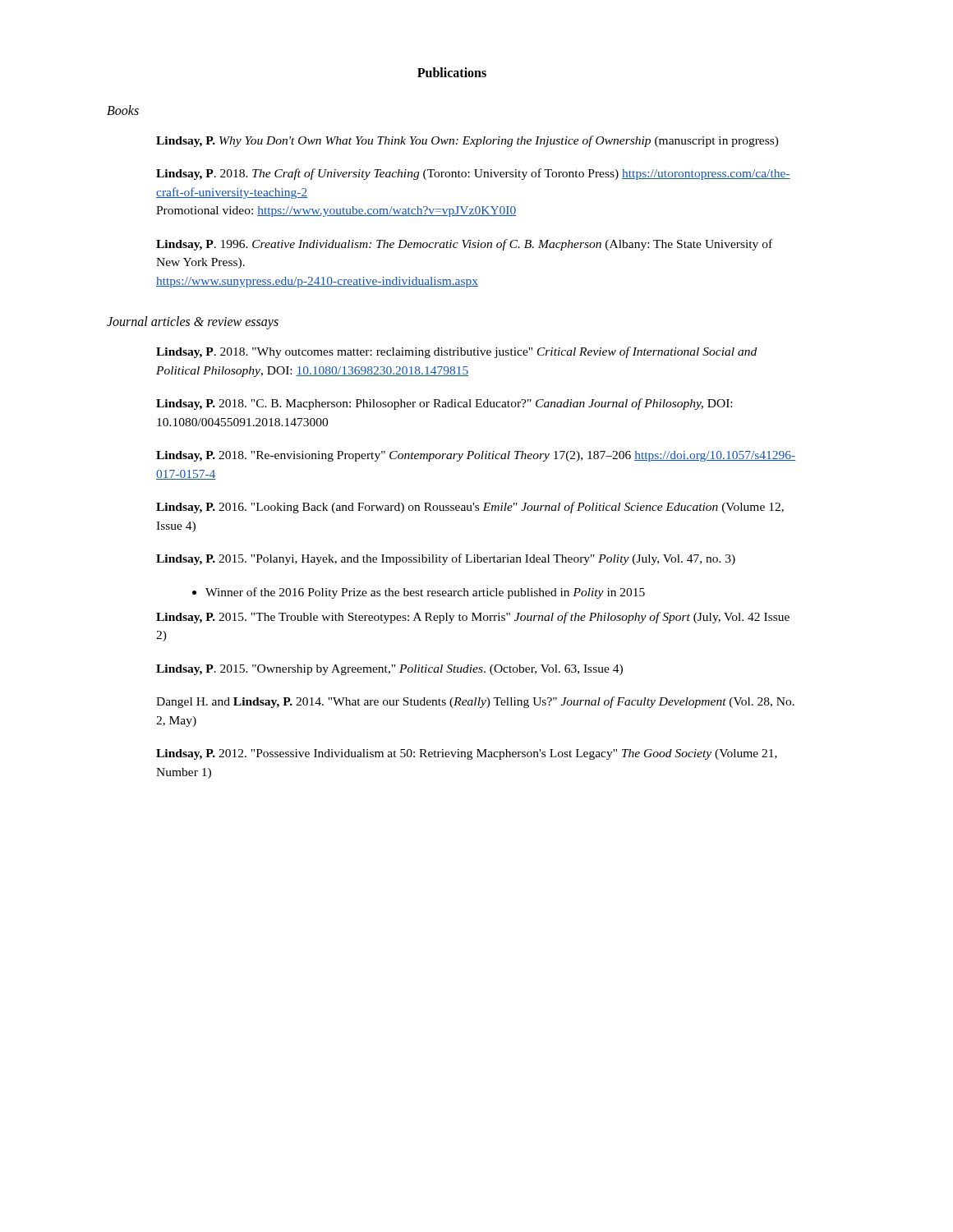Image resolution: width=953 pixels, height=1232 pixels.
Task: Find the block starting "Lindsay, P. 2015. "Ownership by"
Action: point(390,668)
